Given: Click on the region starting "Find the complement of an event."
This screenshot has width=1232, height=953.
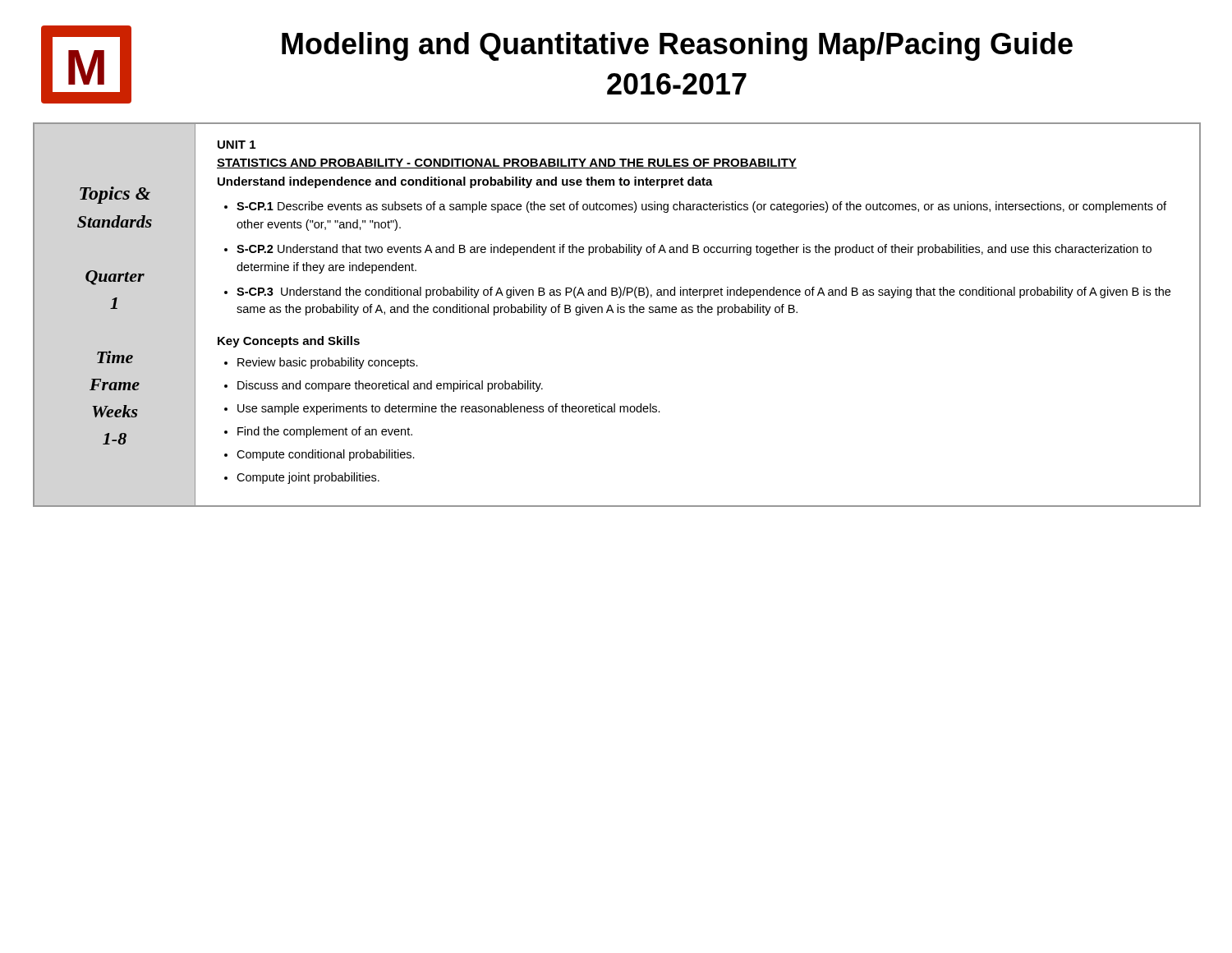Looking at the screenshot, I should [x=325, y=431].
